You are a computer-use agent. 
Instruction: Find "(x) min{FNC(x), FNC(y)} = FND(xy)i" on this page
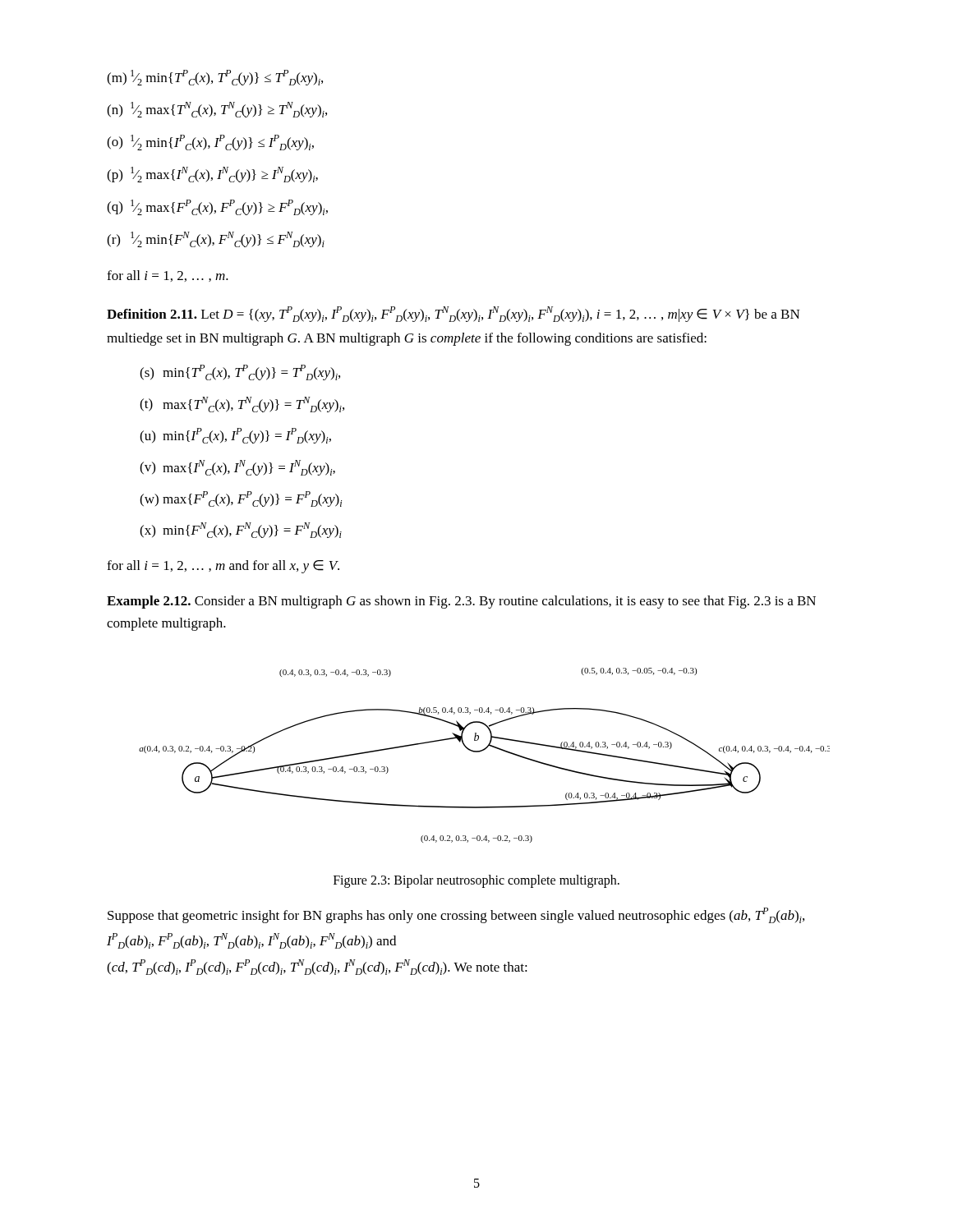pos(241,530)
